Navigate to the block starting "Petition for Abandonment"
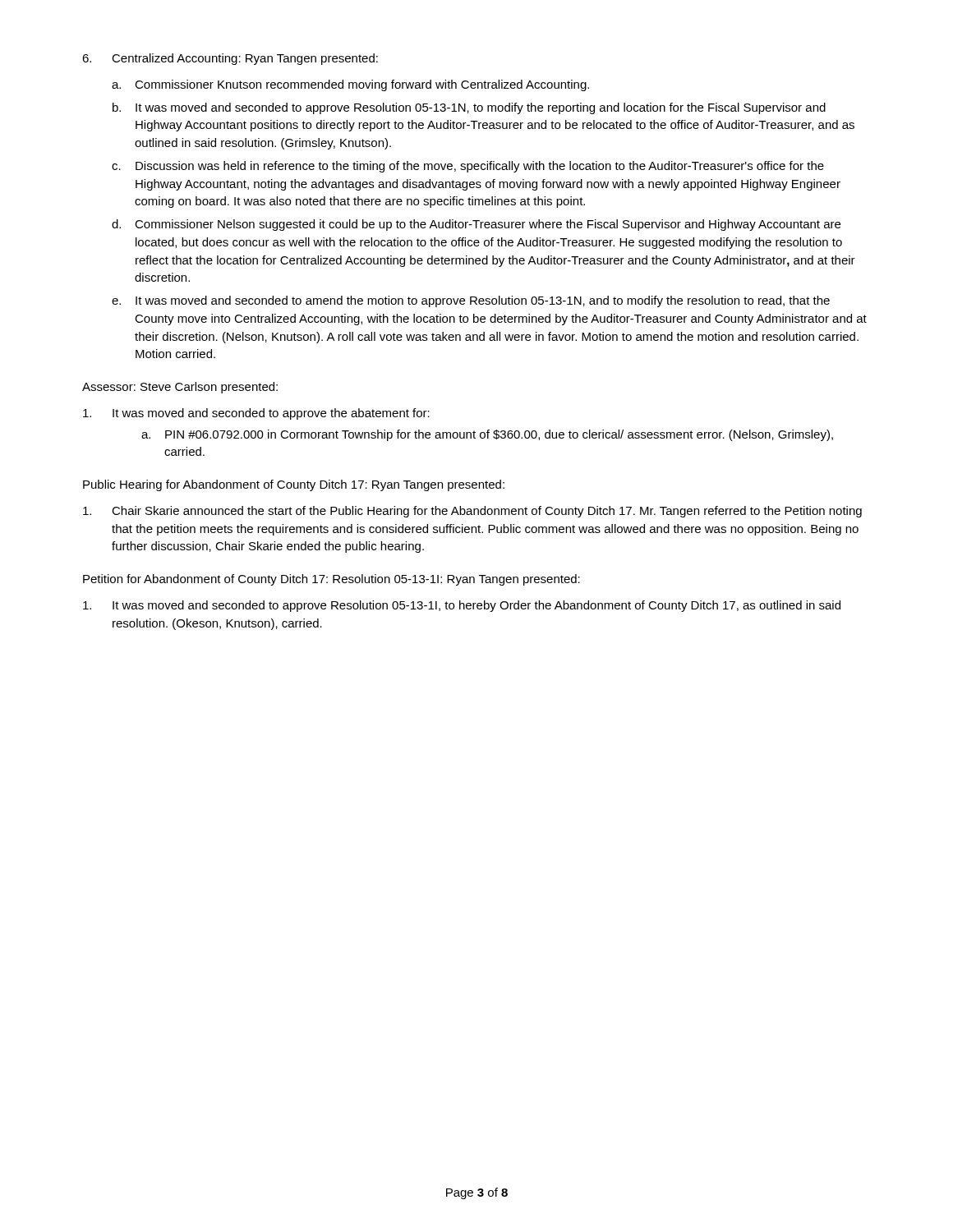The height and width of the screenshot is (1232, 953). tap(331, 579)
